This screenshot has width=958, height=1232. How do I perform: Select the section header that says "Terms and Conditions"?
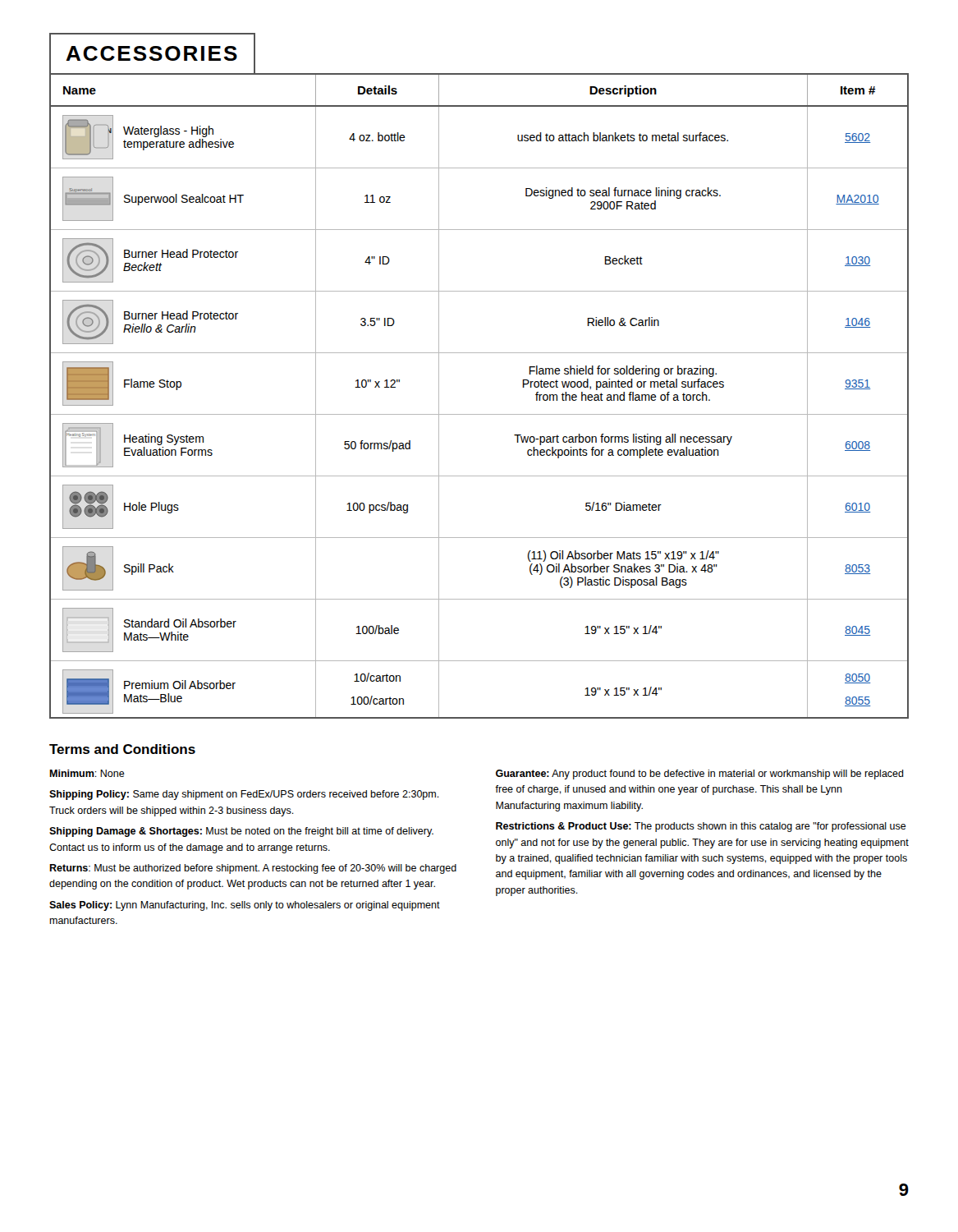[122, 749]
